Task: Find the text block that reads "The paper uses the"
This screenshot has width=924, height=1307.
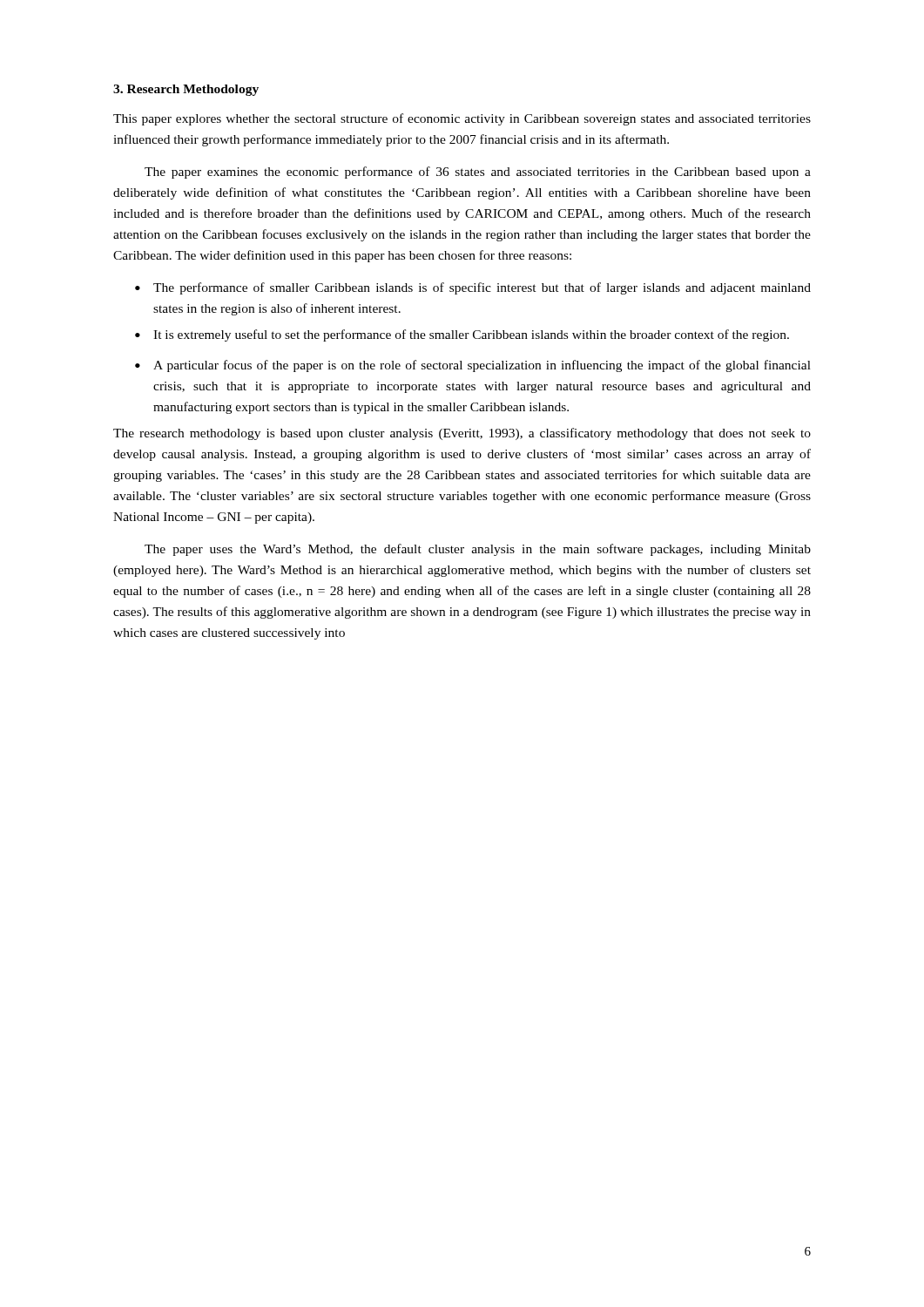Action: (462, 591)
